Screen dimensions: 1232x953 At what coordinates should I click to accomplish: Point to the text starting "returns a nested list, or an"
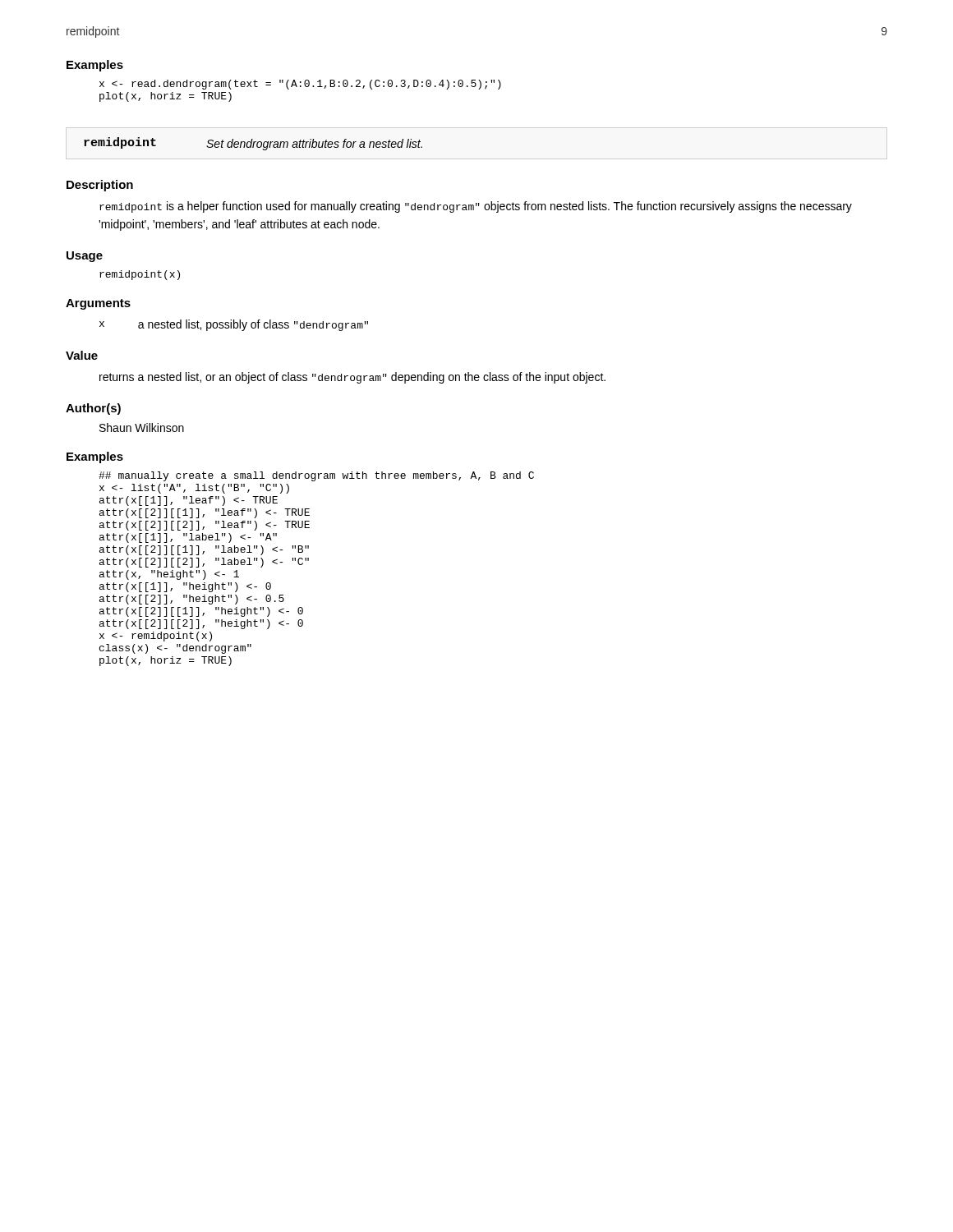[353, 377]
